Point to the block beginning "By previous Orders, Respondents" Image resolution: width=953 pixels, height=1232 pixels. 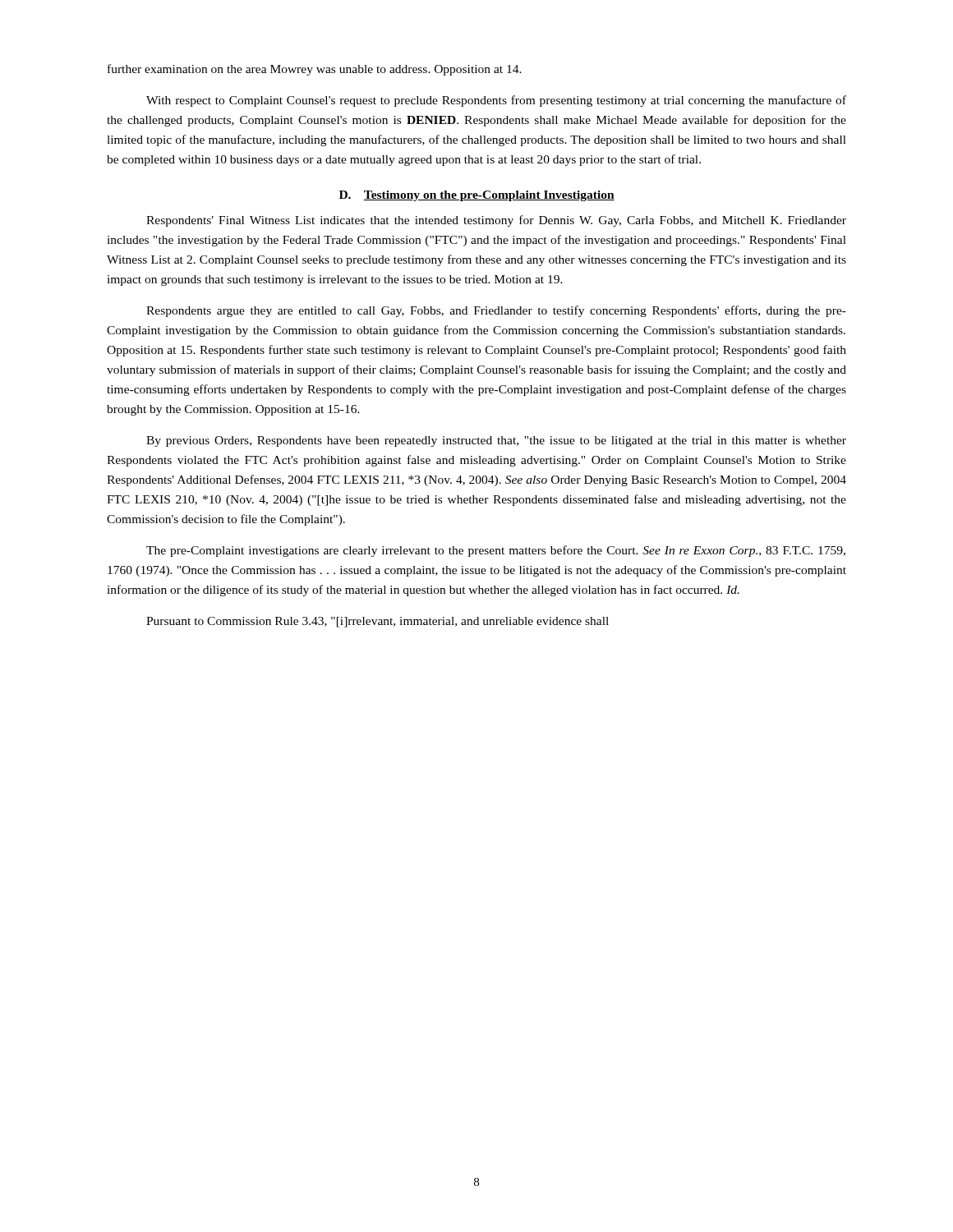[x=476, y=479]
